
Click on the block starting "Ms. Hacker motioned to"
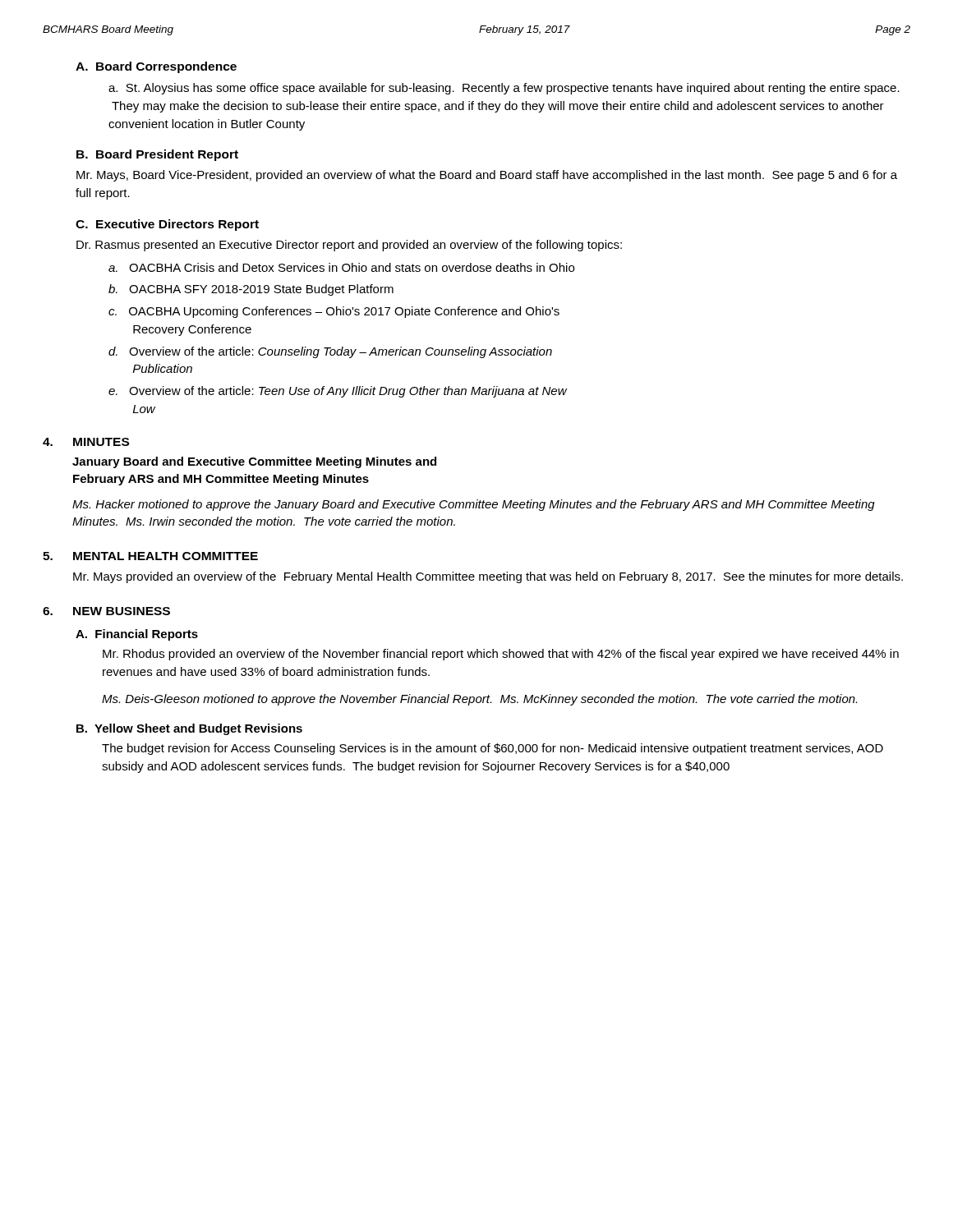pyautogui.click(x=473, y=512)
